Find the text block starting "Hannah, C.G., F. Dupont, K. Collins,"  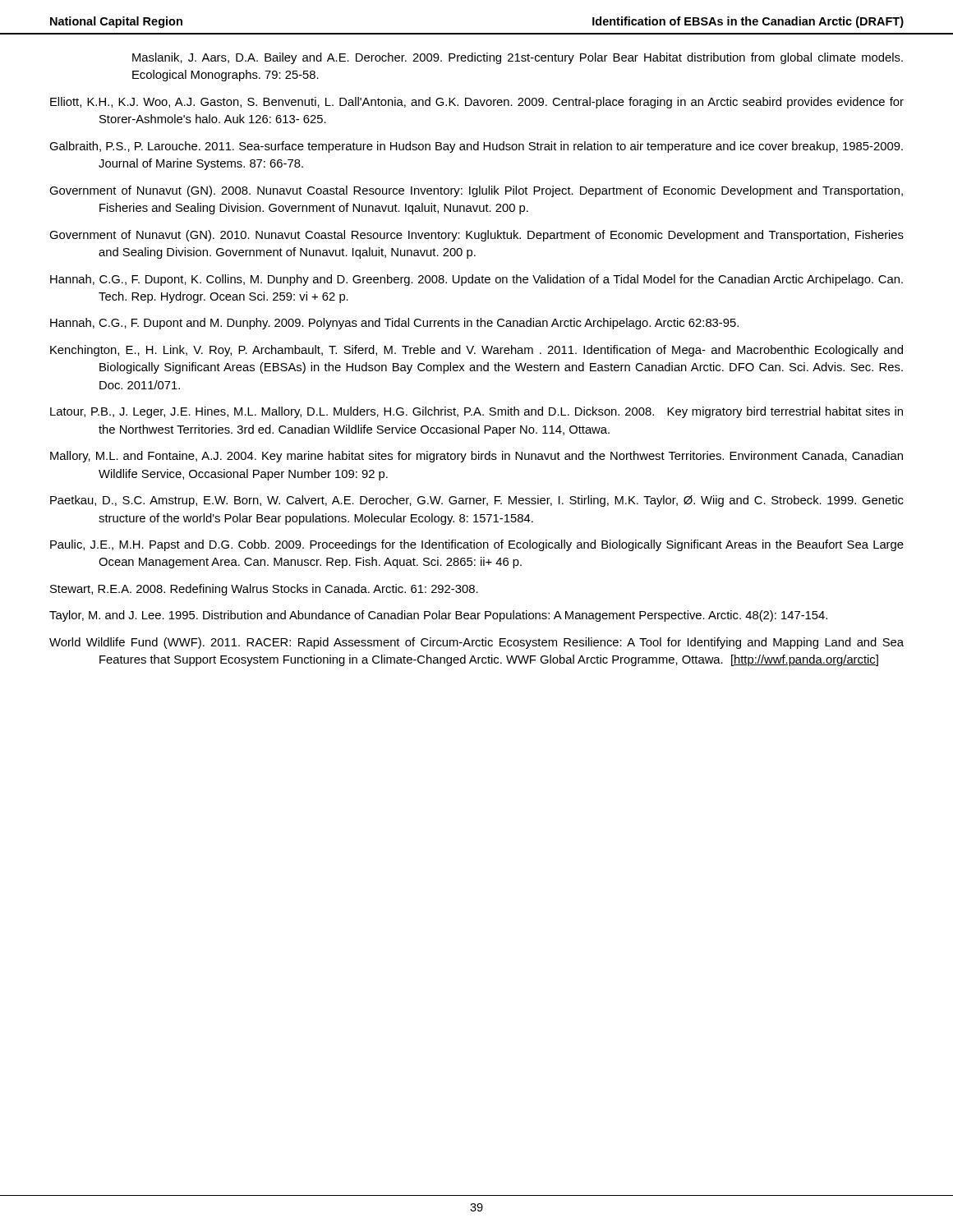[x=476, y=288]
